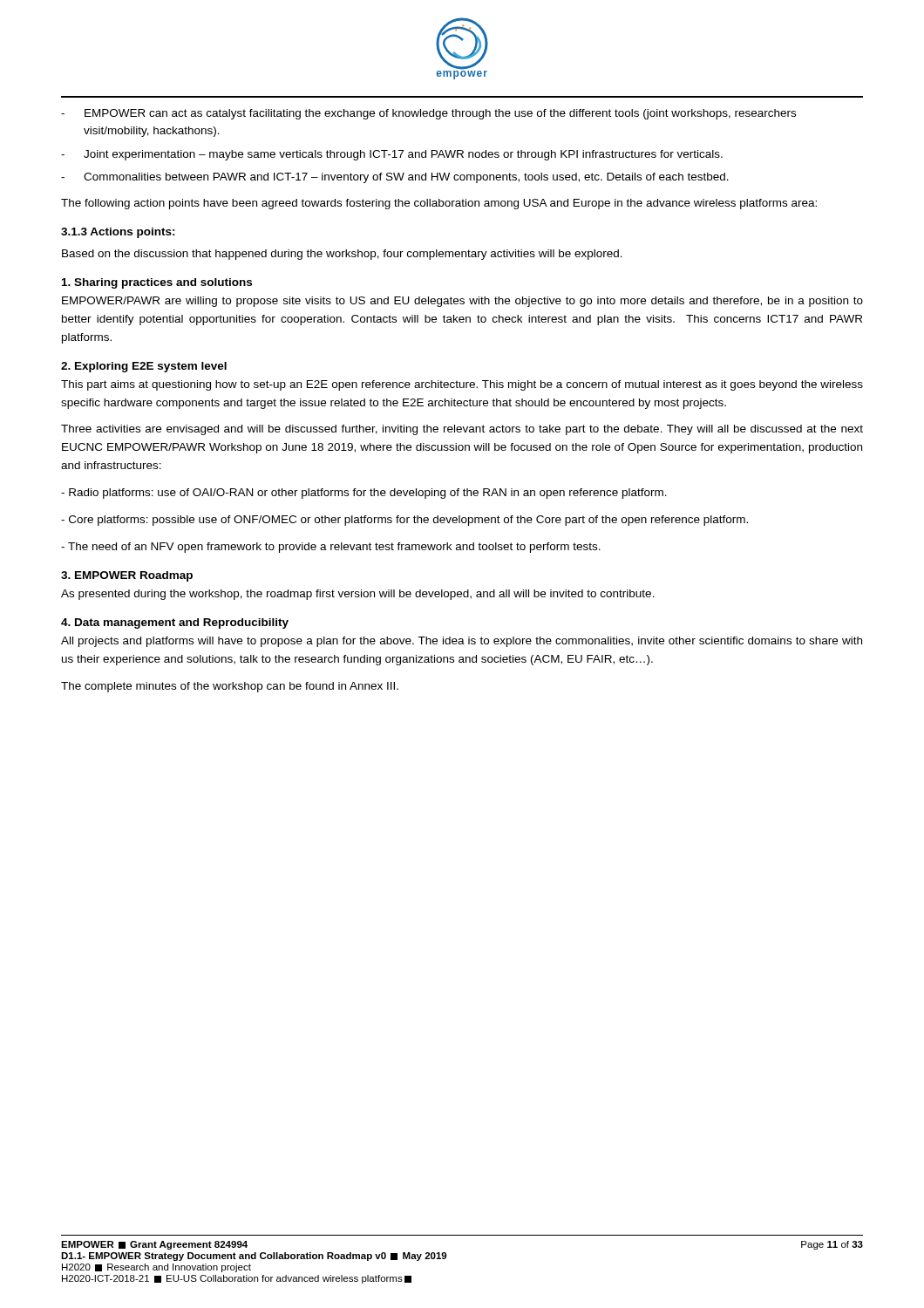Where is the passage that starts "All projects and platforms will"?
The image size is (924, 1308).
(462, 650)
